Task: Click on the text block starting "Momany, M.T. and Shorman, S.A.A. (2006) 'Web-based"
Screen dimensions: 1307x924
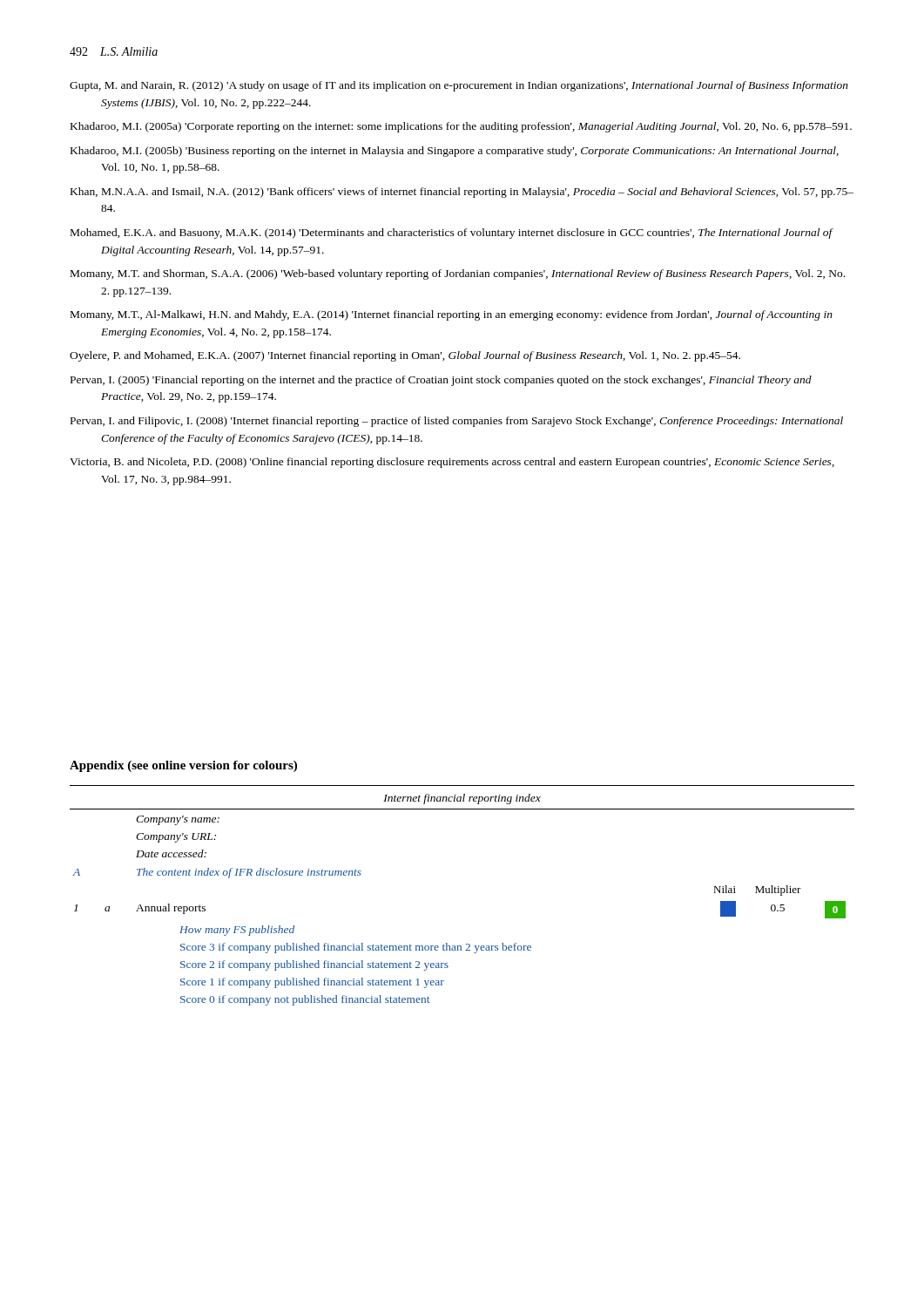Action: pyautogui.click(x=458, y=282)
